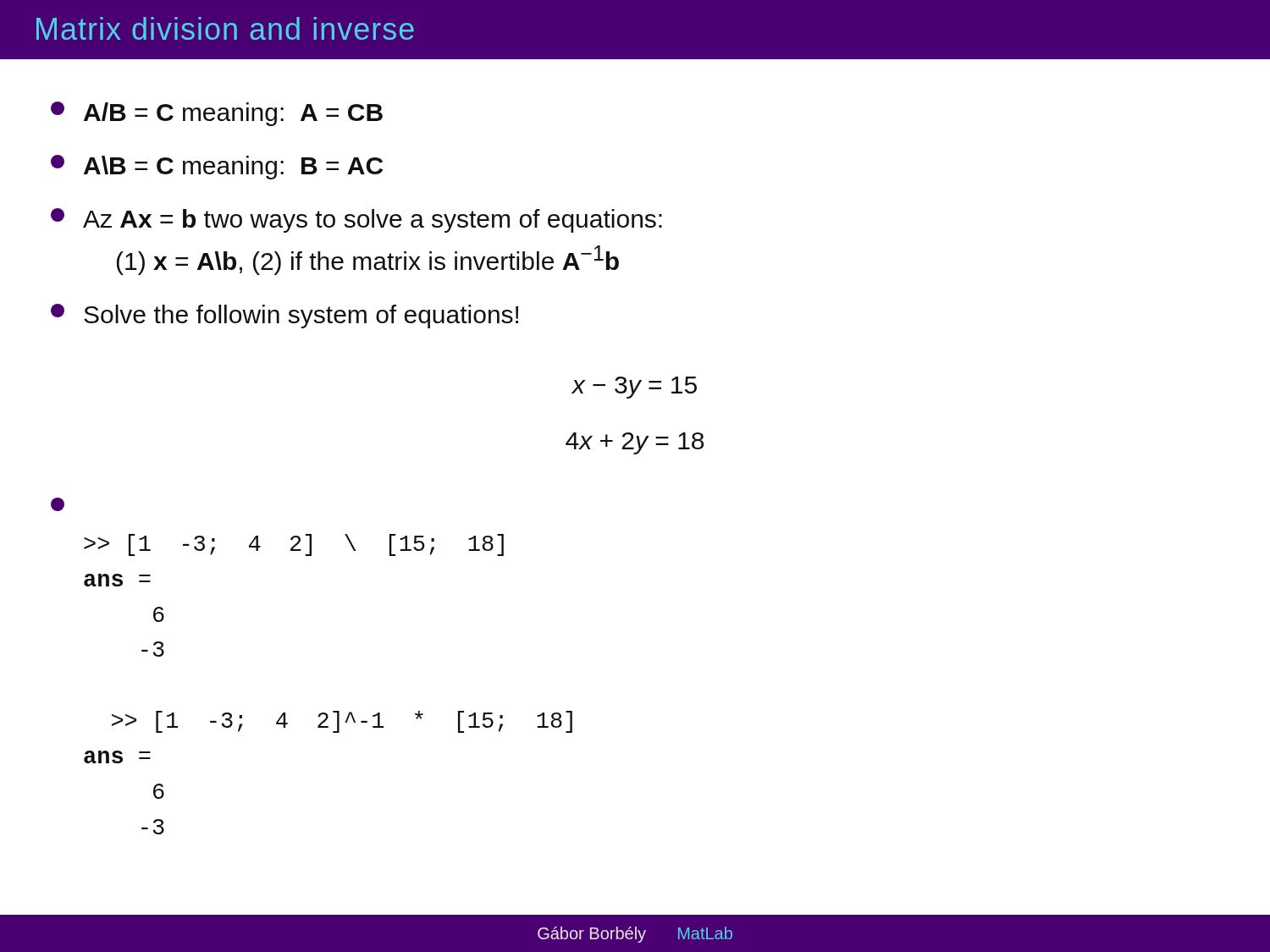Locate the block of text that opens with ">> [1 -3; 4"
The width and height of the screenshot is (1270, 952).
58,504
